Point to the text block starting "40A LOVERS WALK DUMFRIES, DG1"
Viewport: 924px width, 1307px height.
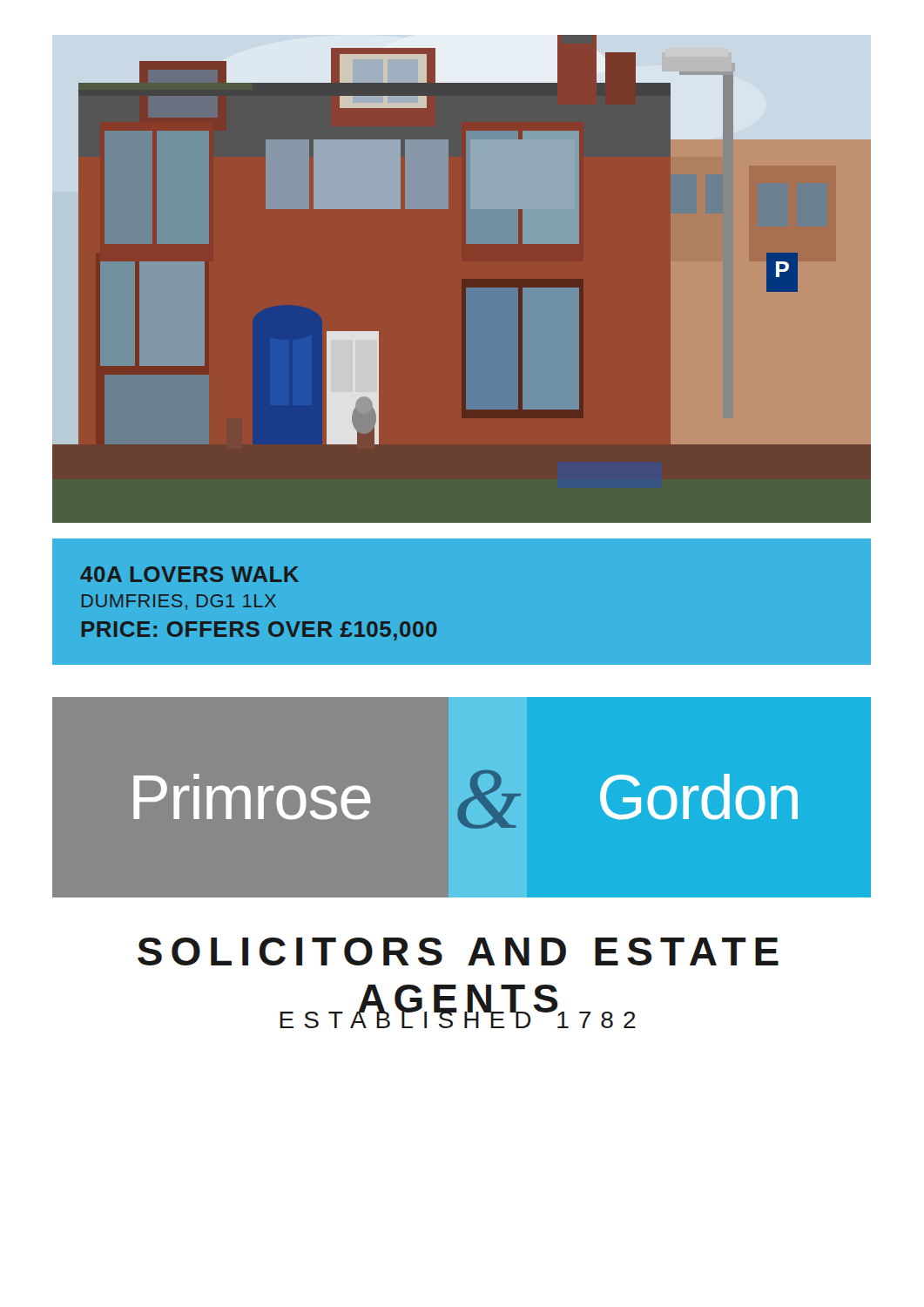(189, 574)
